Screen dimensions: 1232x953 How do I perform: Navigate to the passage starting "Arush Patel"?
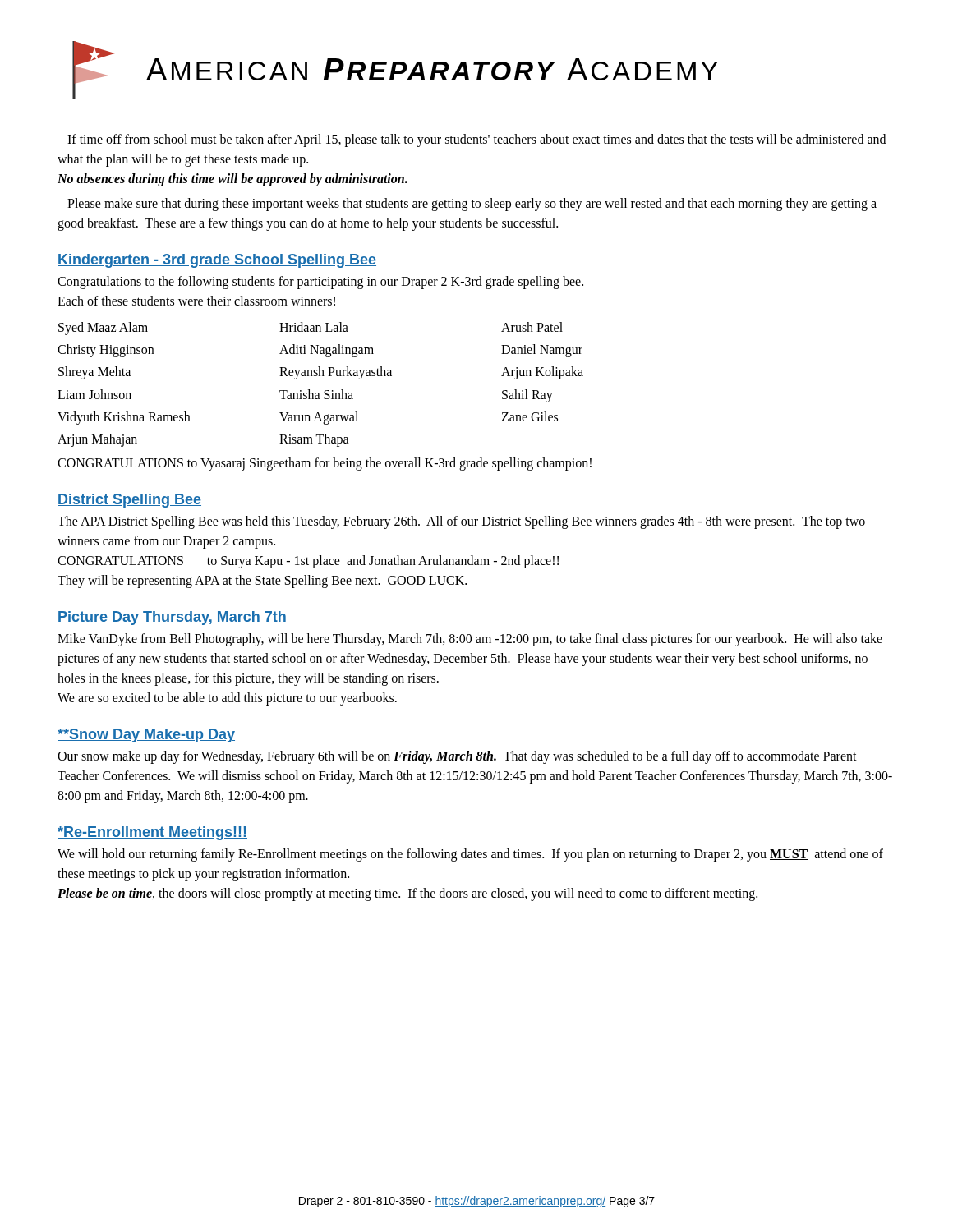[532, 327]
